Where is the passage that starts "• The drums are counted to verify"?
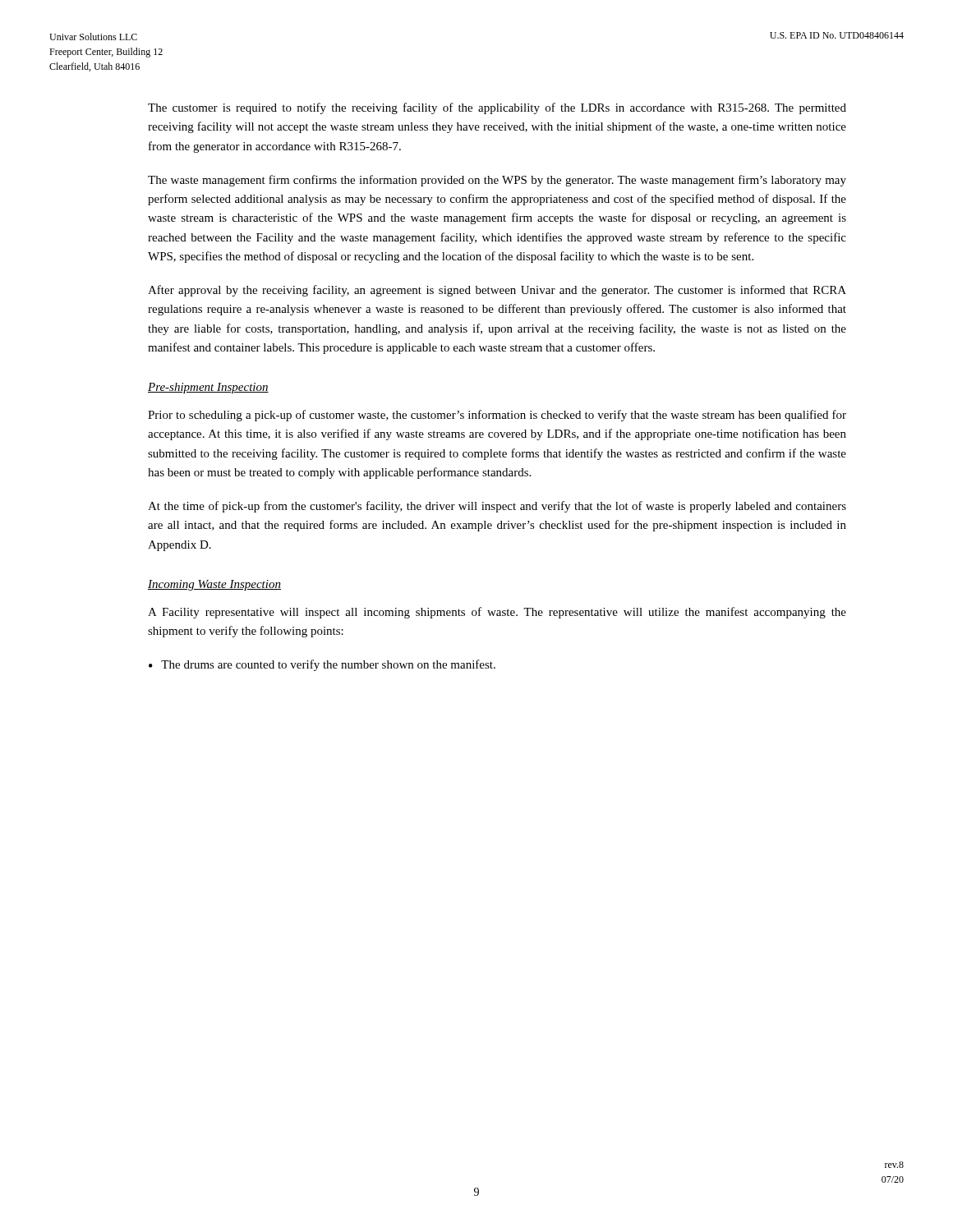This screenshot has height=1232, width=953. point(322,666)
